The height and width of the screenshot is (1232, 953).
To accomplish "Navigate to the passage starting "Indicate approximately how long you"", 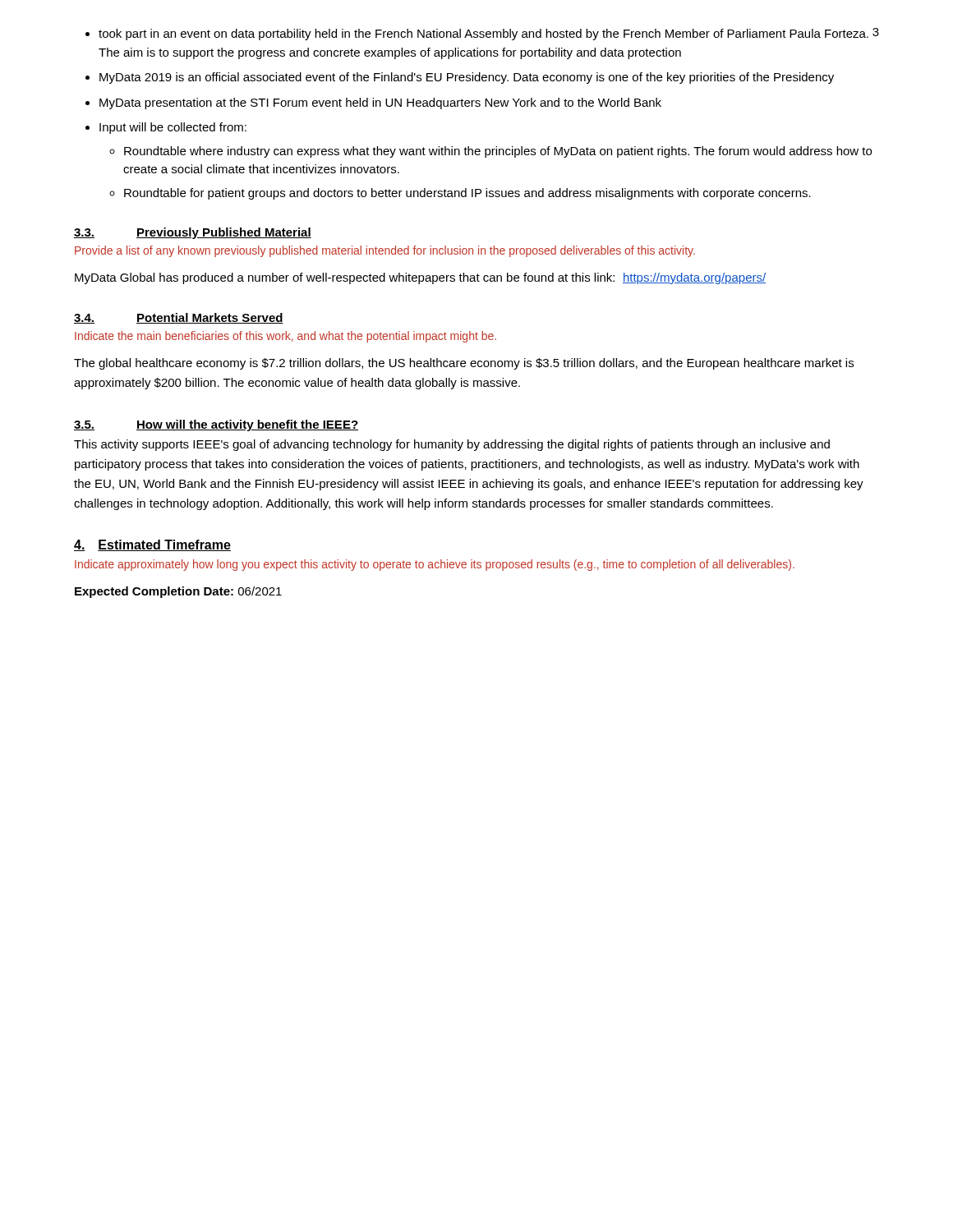I will click(x=435, y=564).
